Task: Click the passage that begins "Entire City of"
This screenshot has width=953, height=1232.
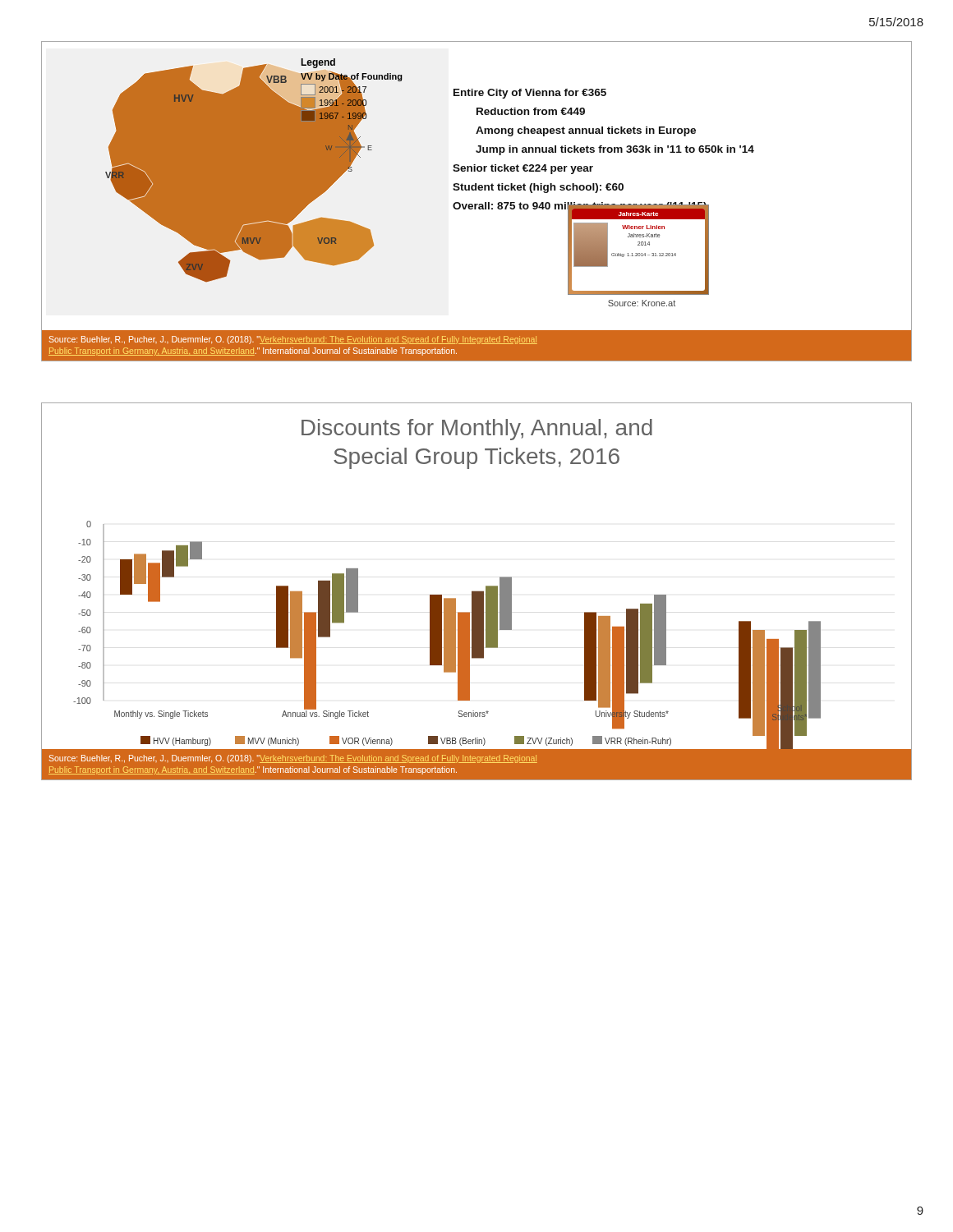Action: pos(672,150)
